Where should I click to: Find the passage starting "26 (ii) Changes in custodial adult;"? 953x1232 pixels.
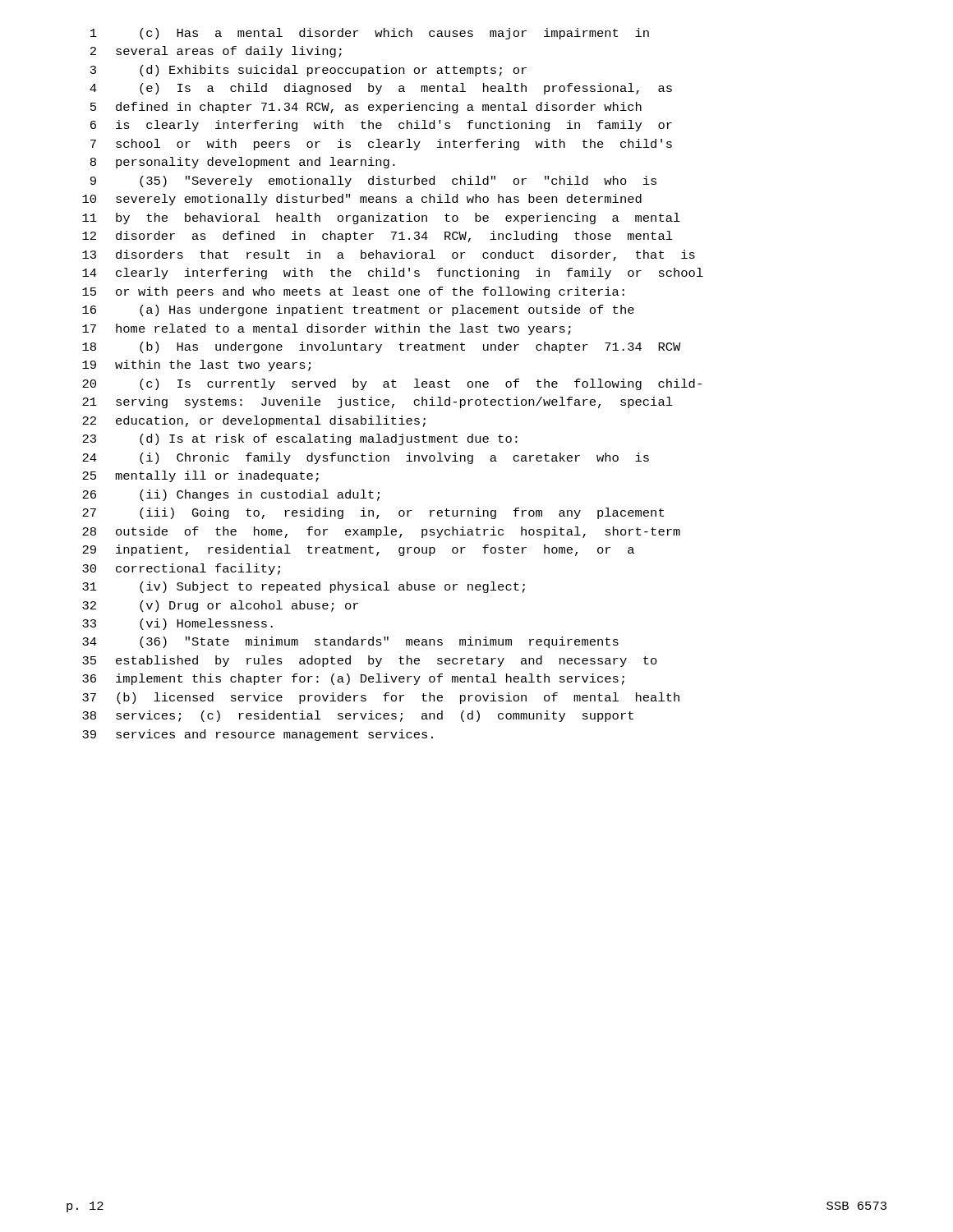point(231,495)
